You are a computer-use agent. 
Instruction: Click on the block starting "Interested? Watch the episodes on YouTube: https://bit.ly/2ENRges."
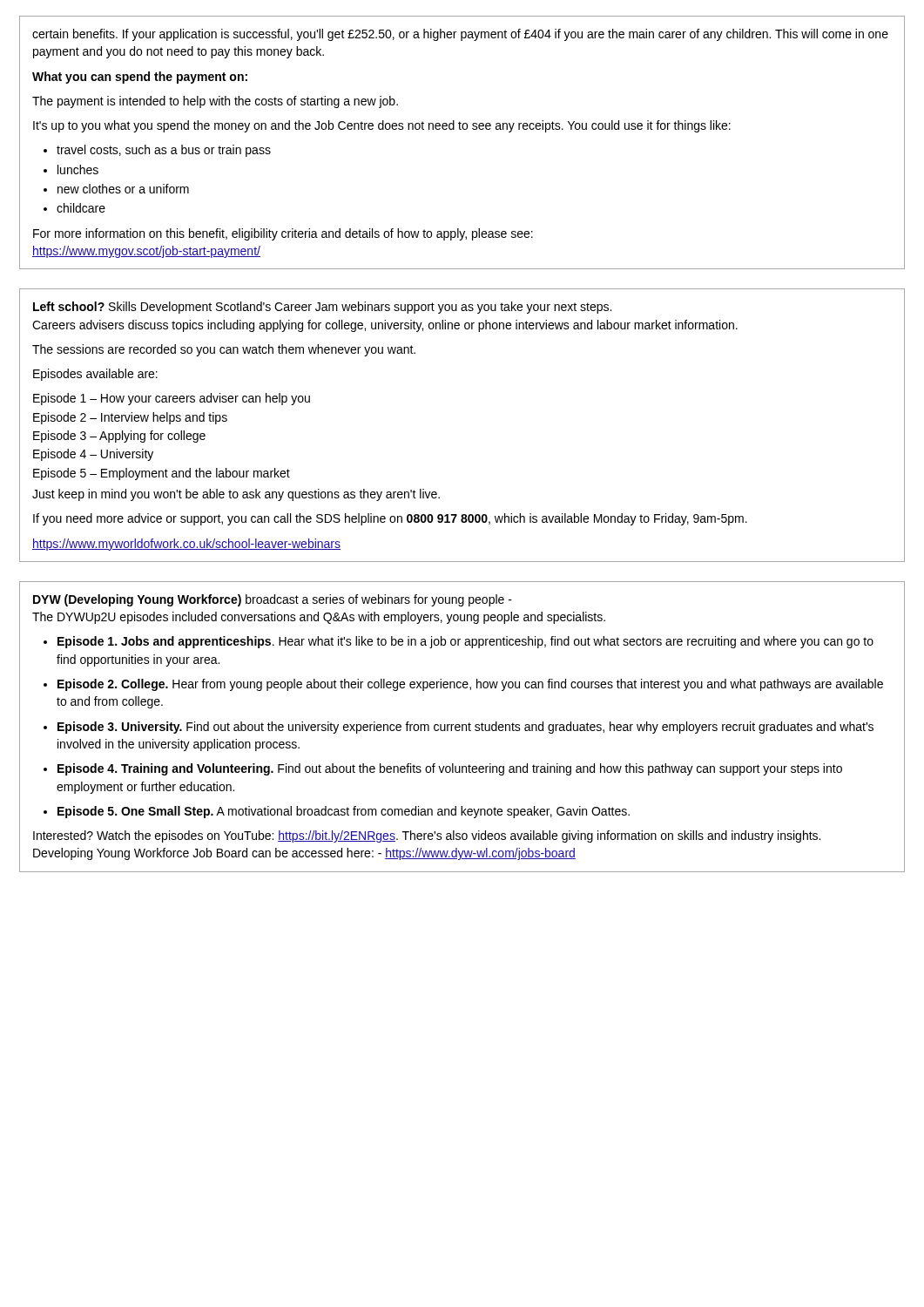click(427, 845)
